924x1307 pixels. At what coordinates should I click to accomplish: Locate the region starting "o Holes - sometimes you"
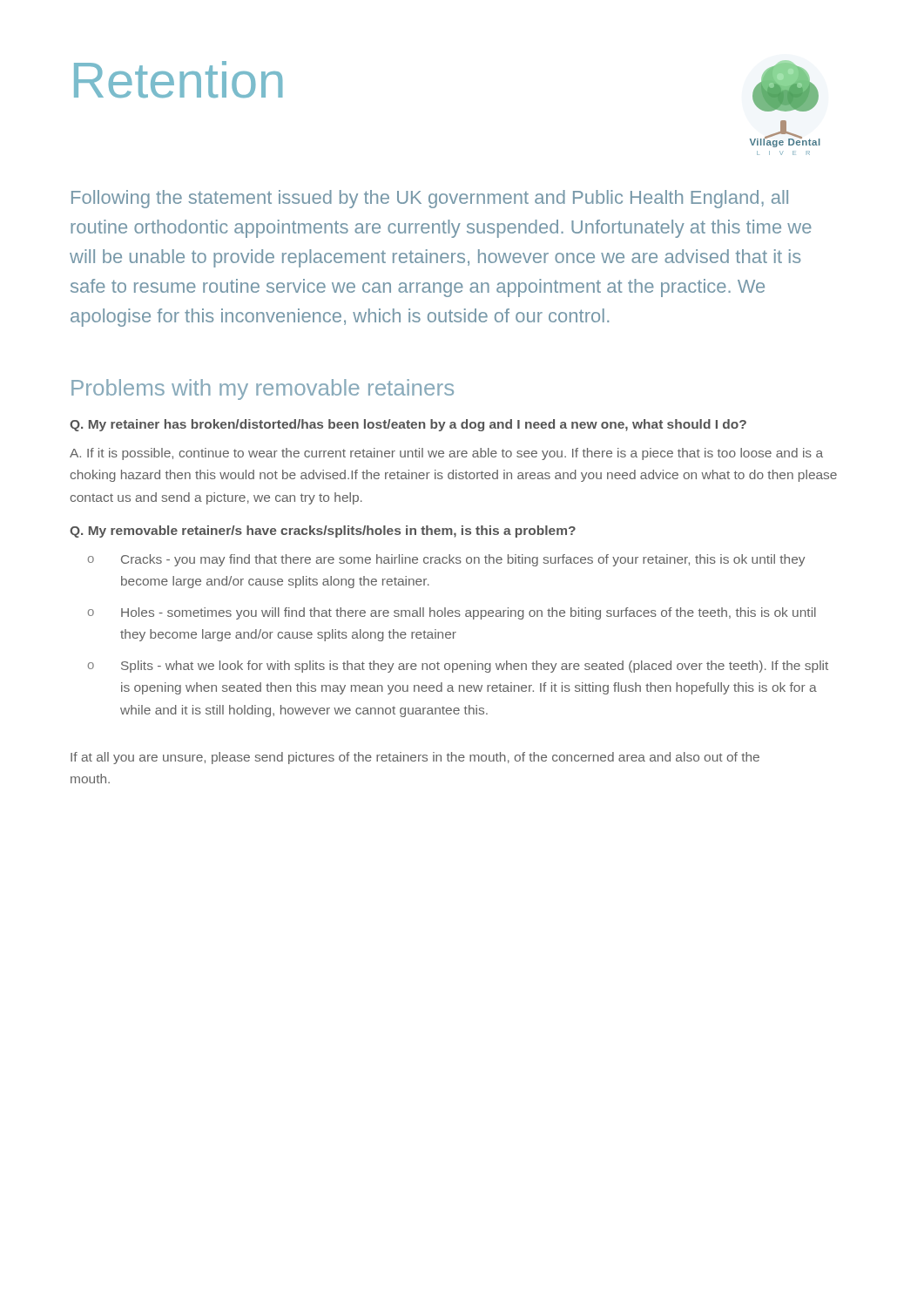pos(461,623)
